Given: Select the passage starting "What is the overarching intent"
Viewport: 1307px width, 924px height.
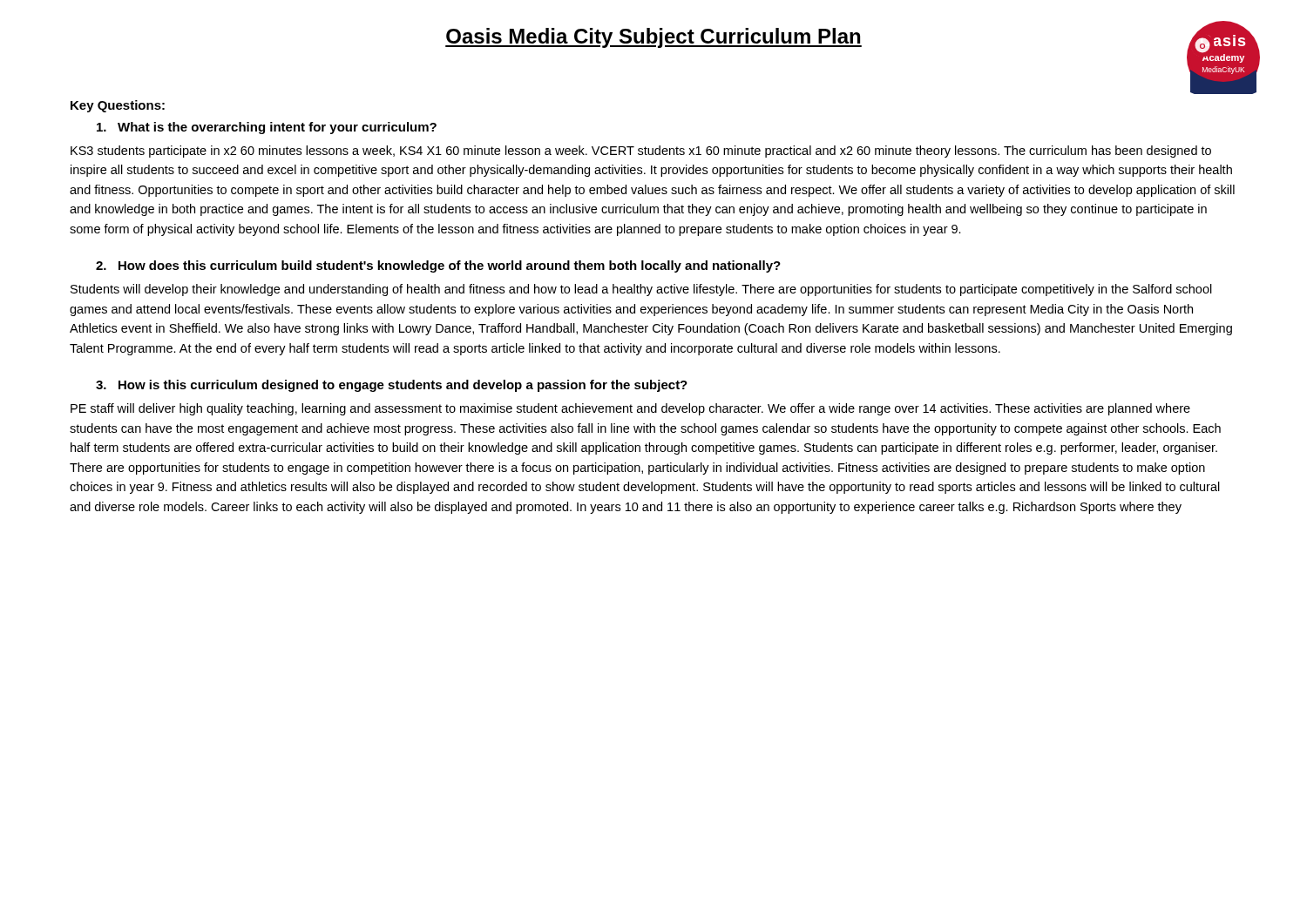Looking at the screenshot, I should click(x=266, y=127).
